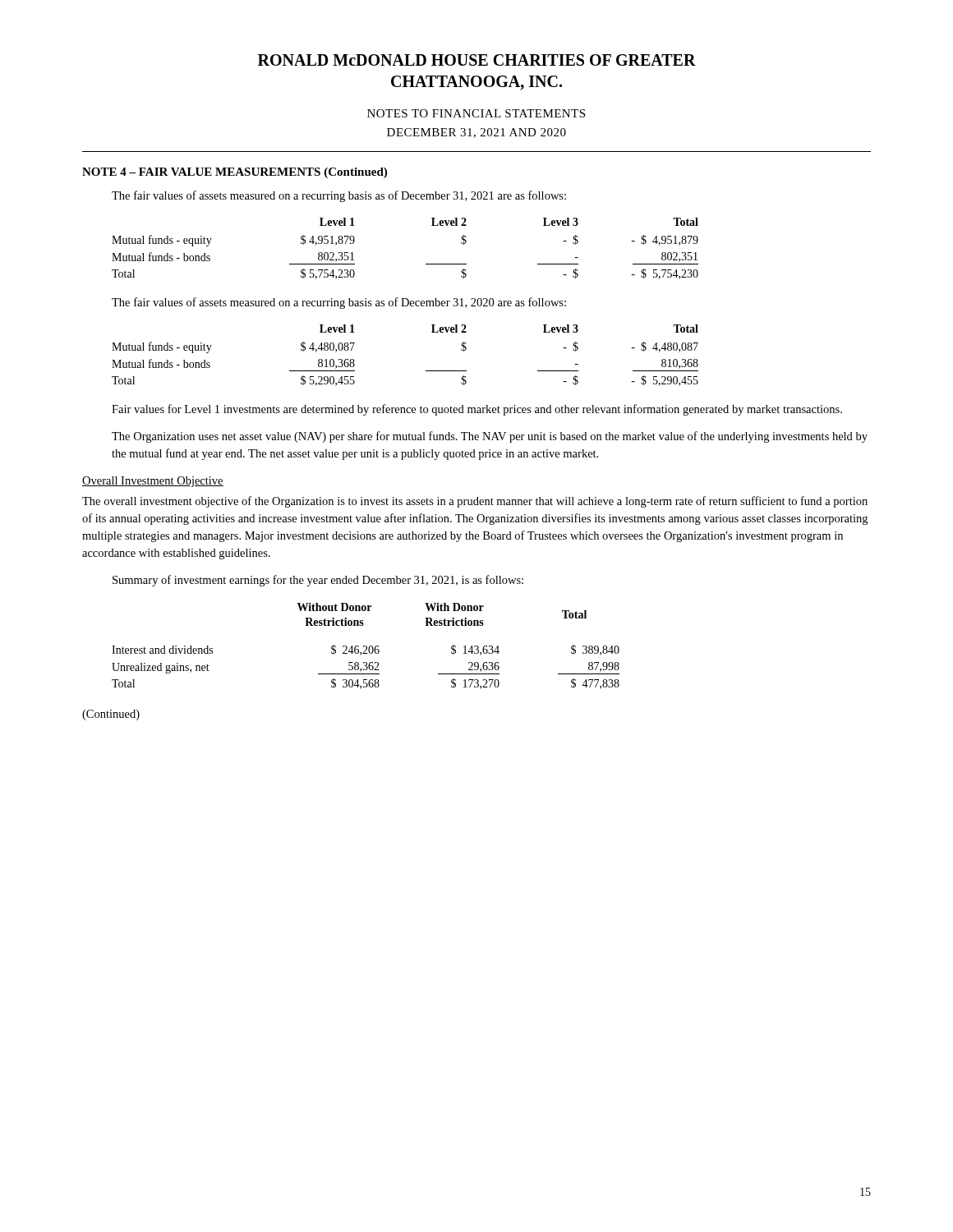The width and height of the screenshot is (953, 1232).
Task: Find the text block containing "Fair values for Level 1 investments are determined"
Action: pyautogui.click(x=477, y=409)
